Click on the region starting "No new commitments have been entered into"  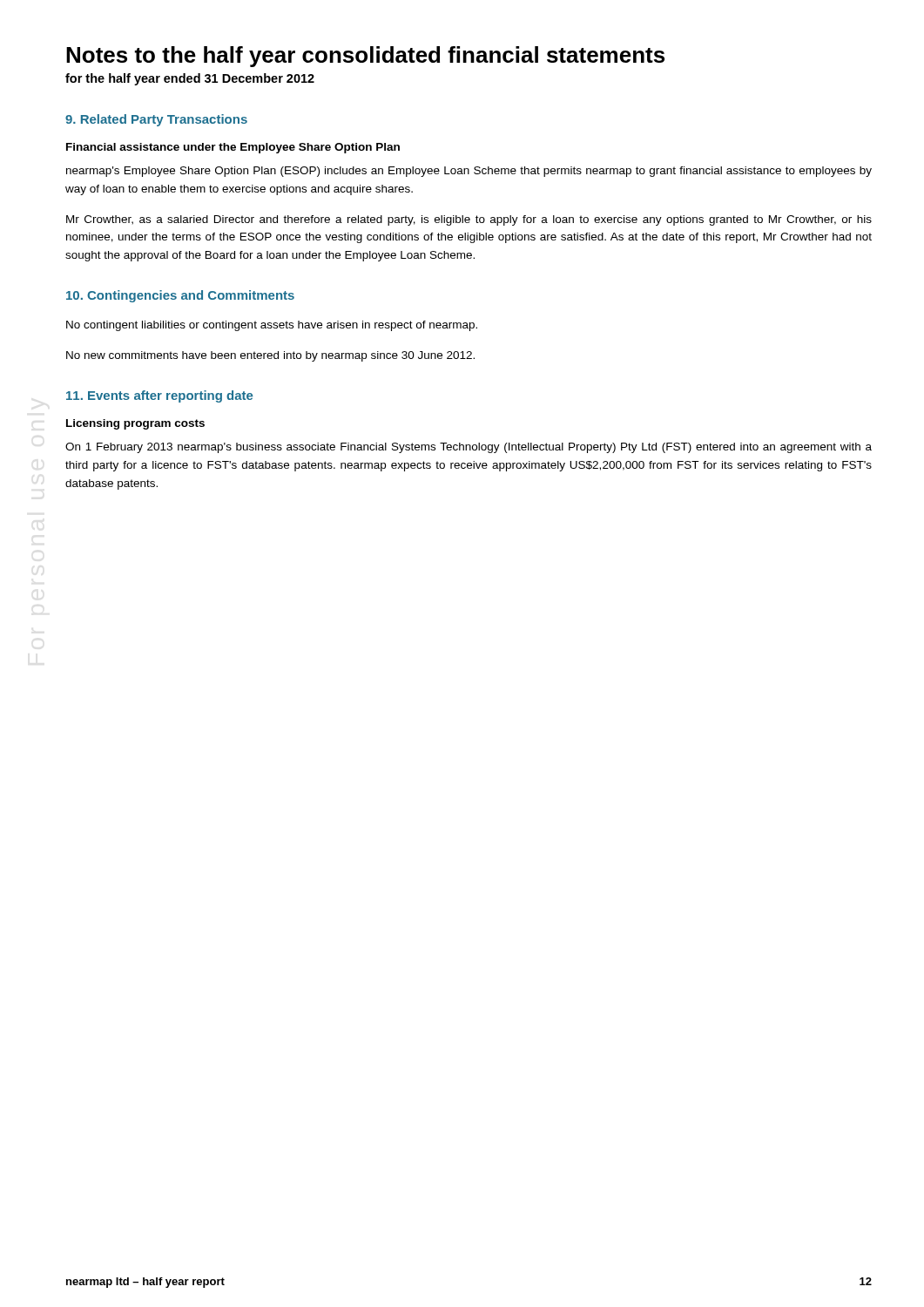point(271,355)
